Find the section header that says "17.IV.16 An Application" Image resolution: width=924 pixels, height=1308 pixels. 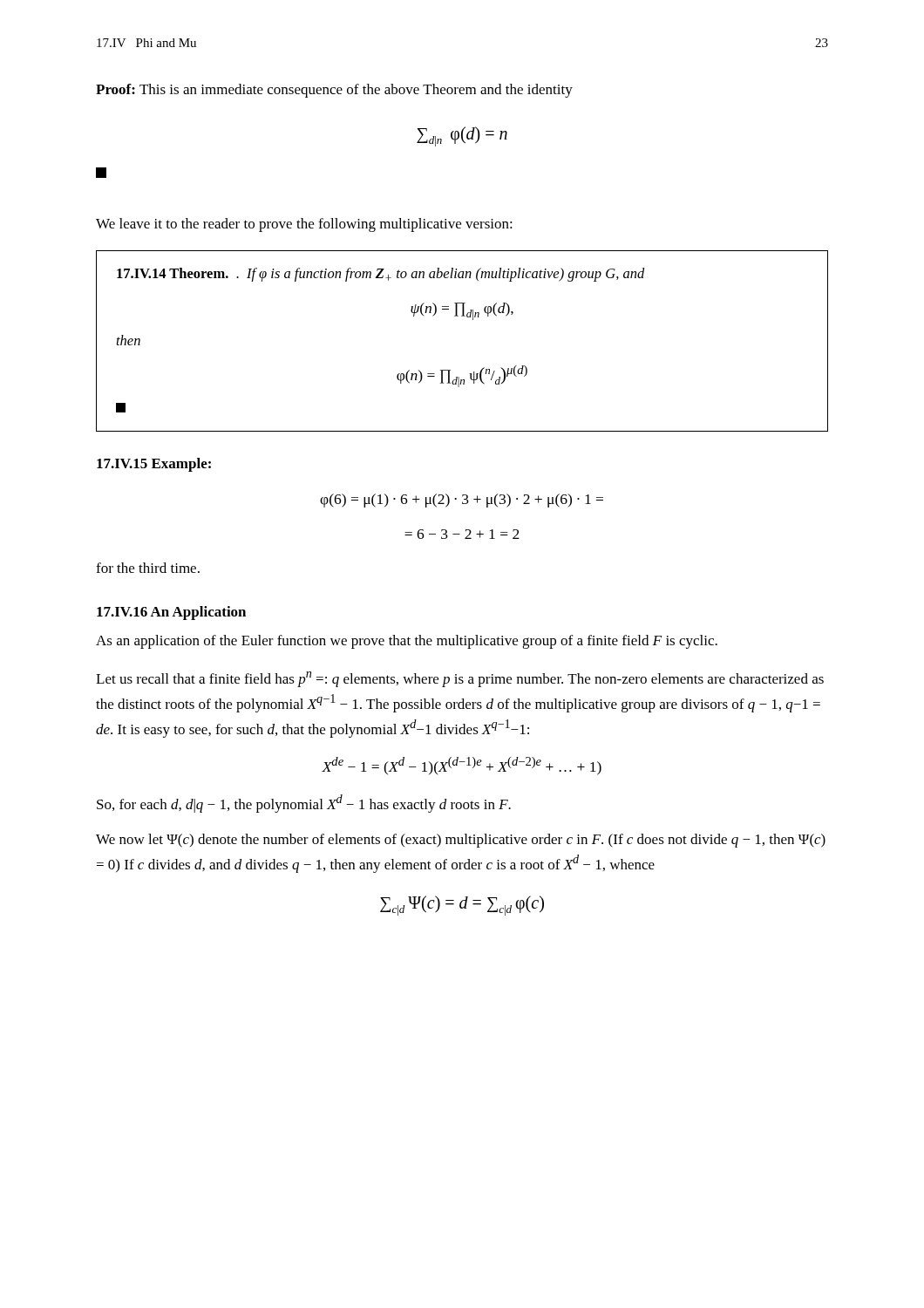pyautogui.click(x=171, y=612)
